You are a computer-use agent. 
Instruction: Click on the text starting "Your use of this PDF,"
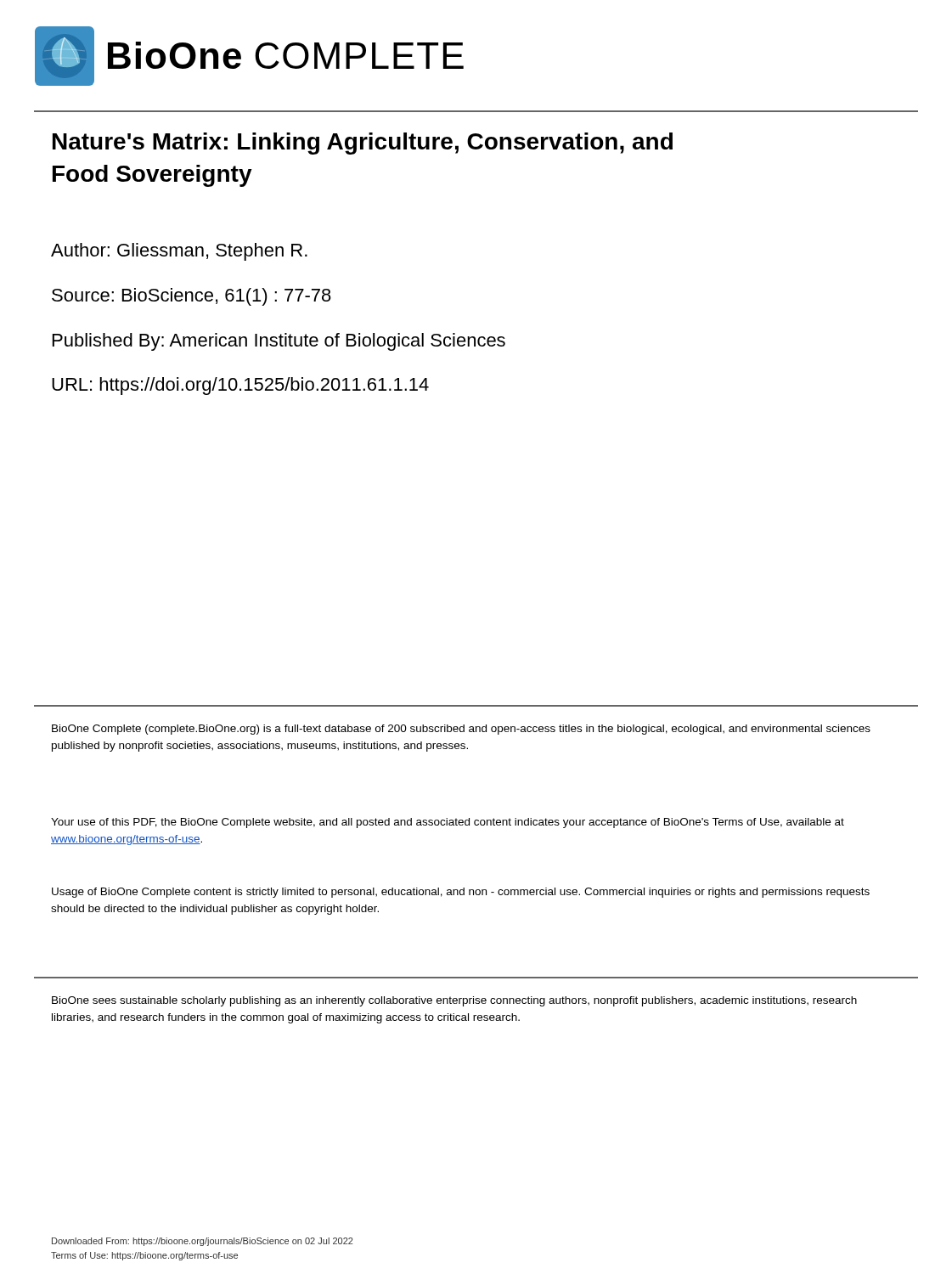coord(447,830)
